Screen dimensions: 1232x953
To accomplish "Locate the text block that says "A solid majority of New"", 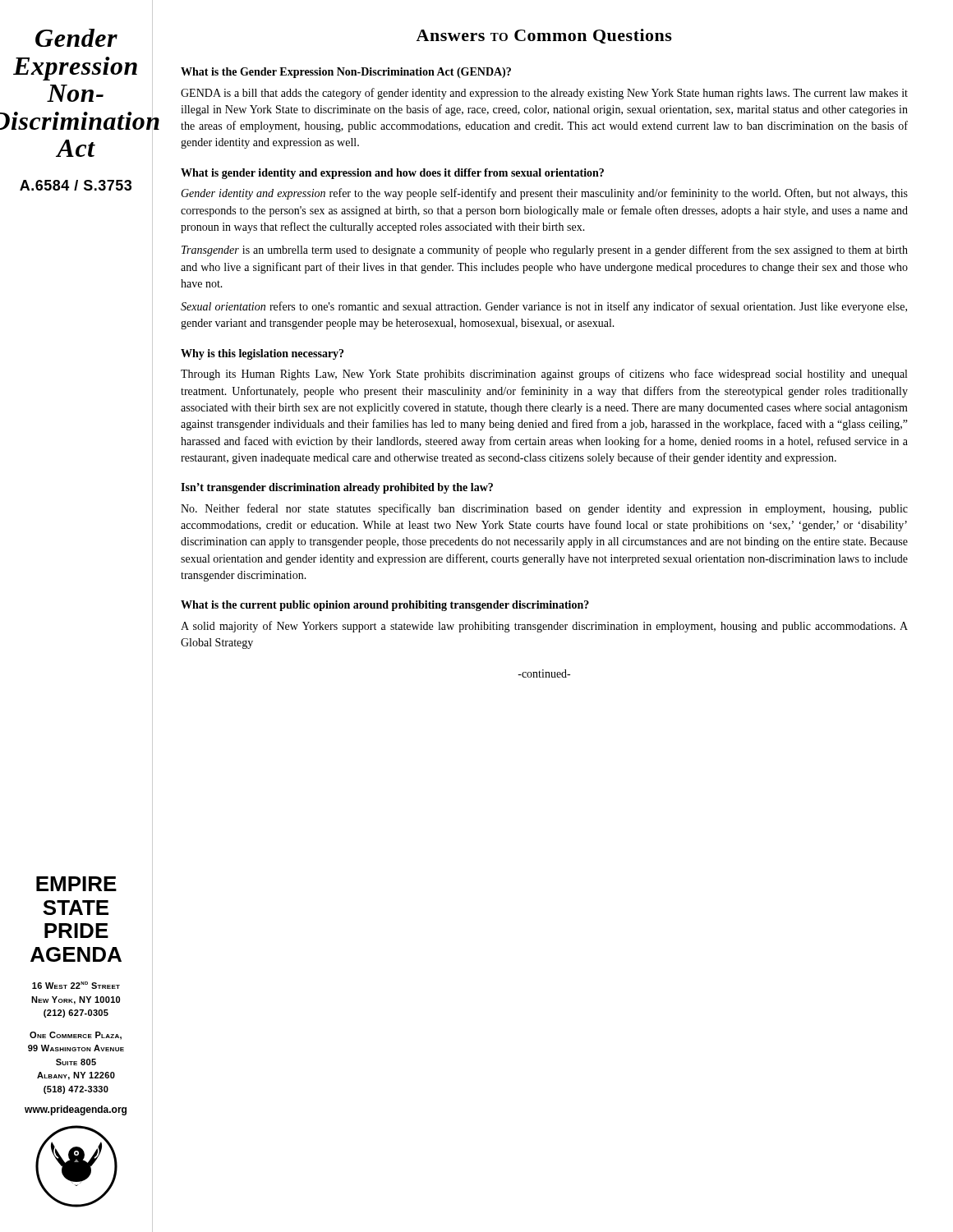I will coord(544,634).
